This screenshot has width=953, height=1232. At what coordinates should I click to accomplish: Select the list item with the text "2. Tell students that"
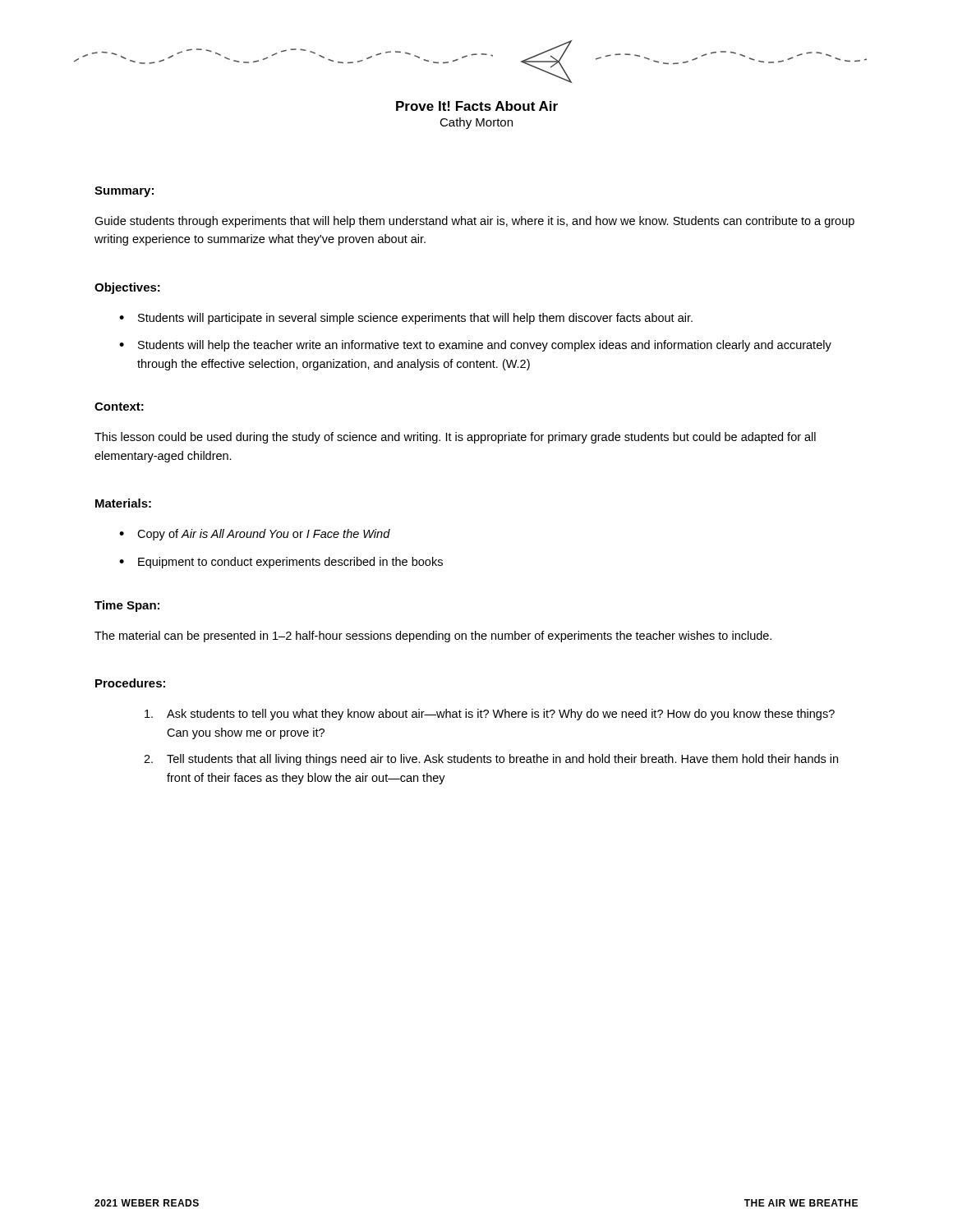[501, 769]
